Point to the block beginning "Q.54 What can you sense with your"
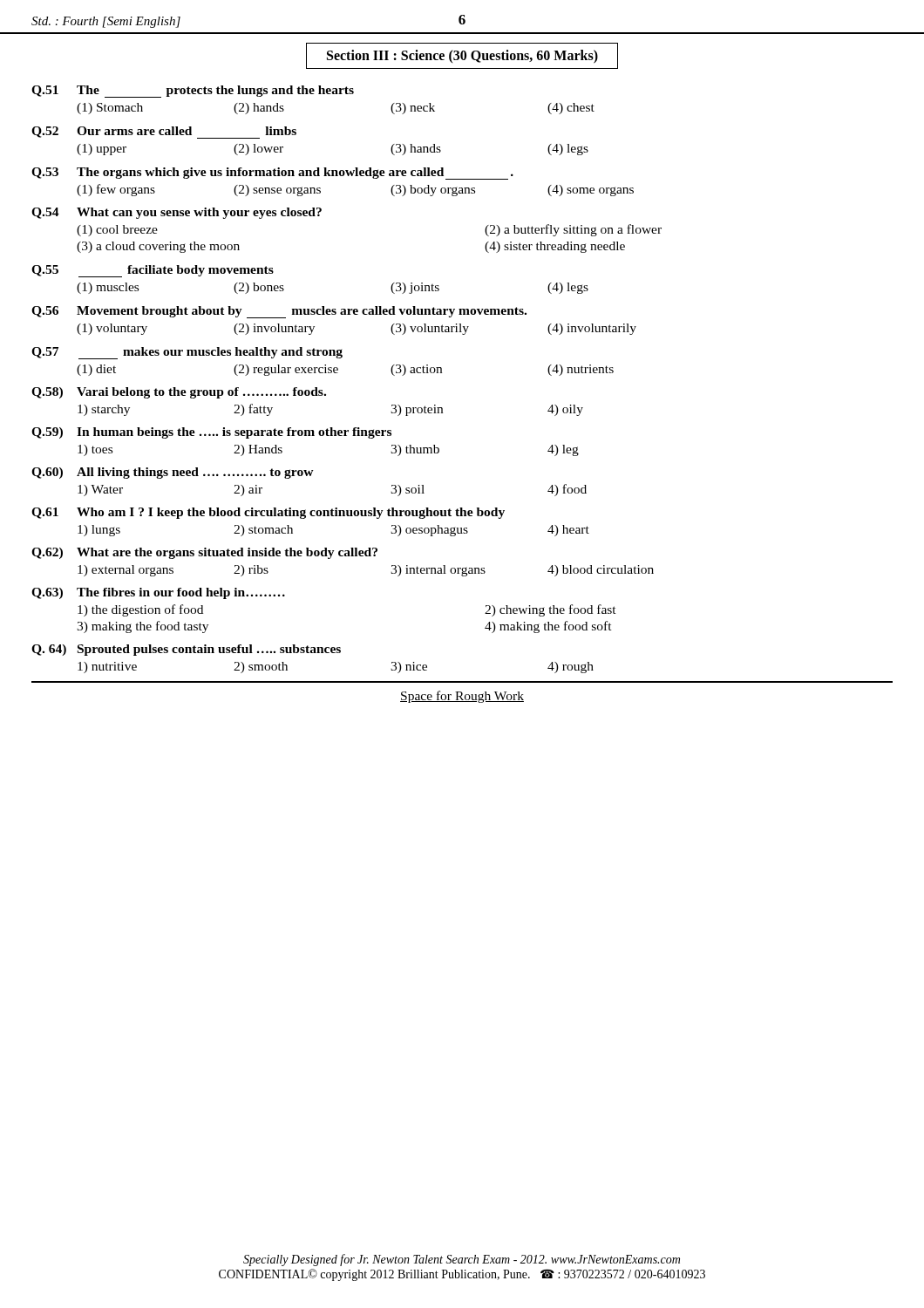 (177, 213)
